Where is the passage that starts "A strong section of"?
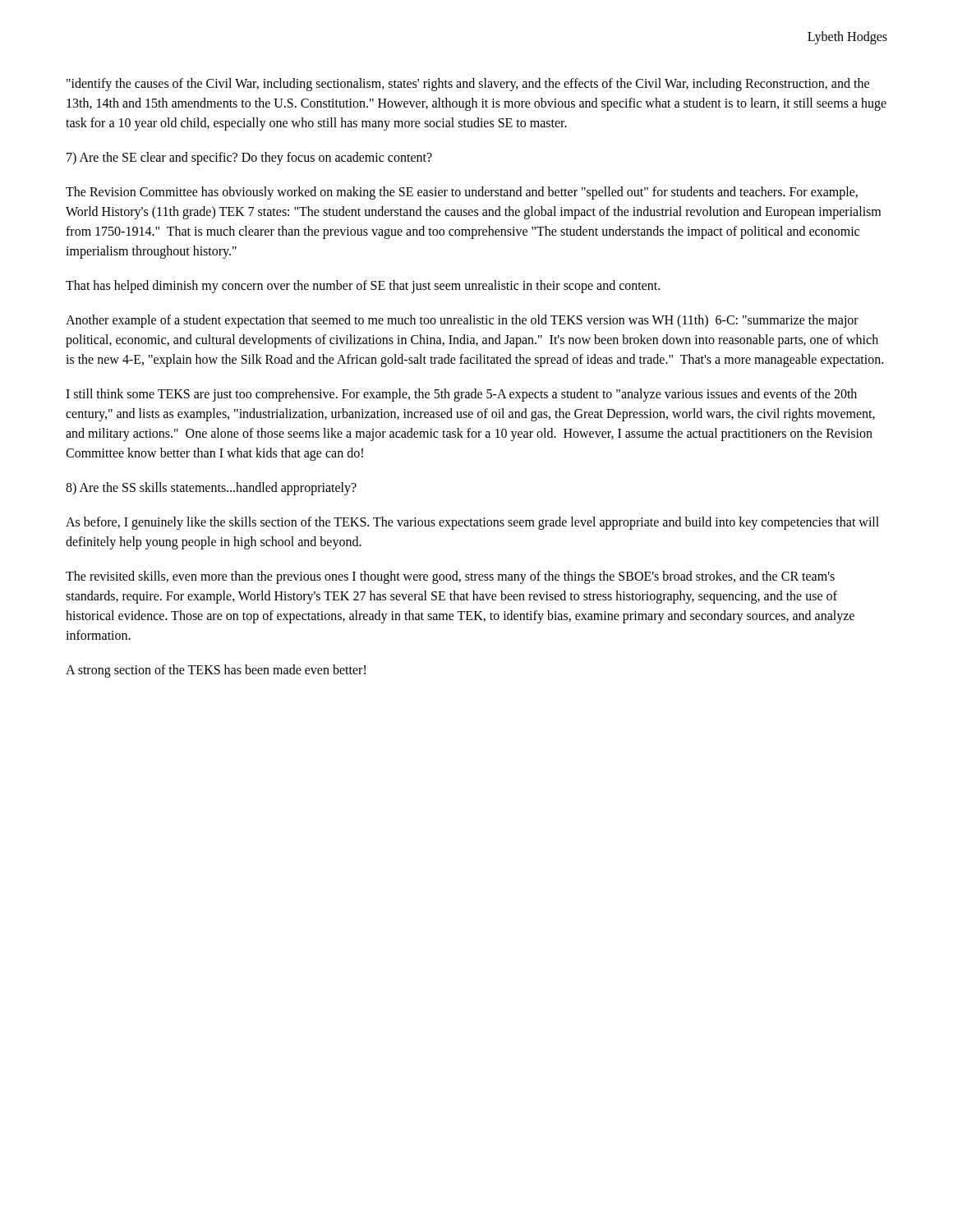The image size is (953, 1232). (216, 670)
